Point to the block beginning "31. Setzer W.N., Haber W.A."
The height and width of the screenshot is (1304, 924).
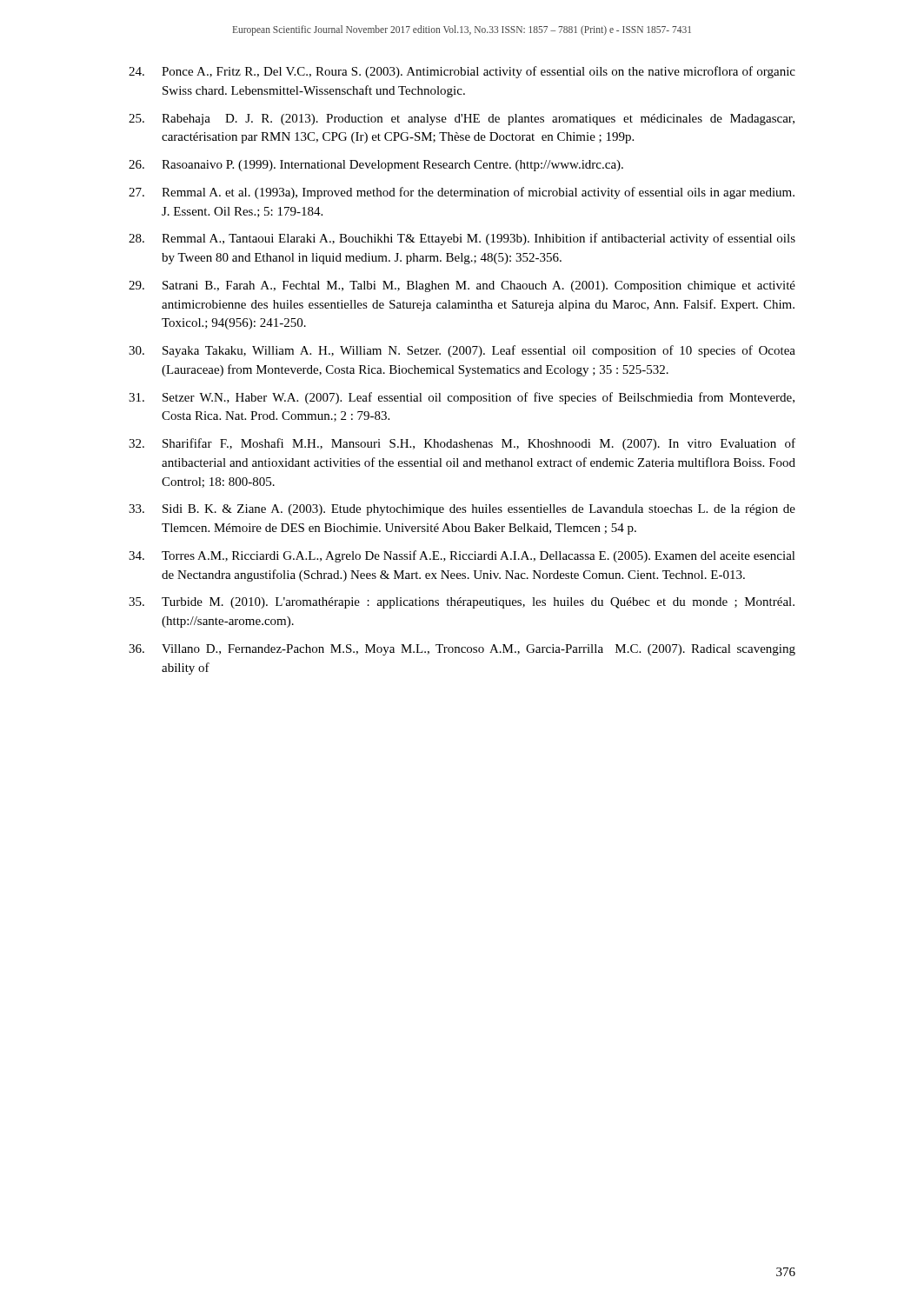tap(462, 407)
